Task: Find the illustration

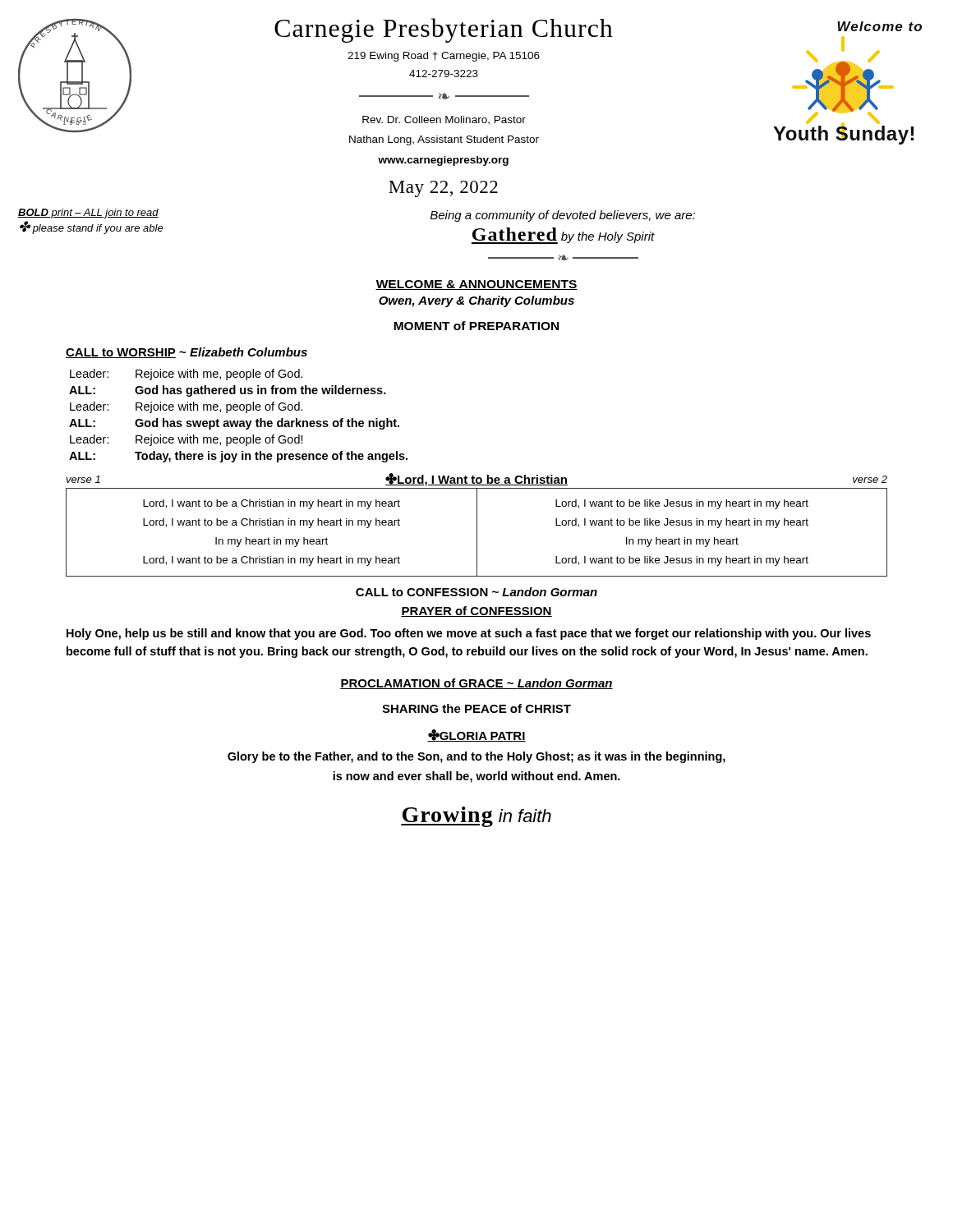Action: 841,85
